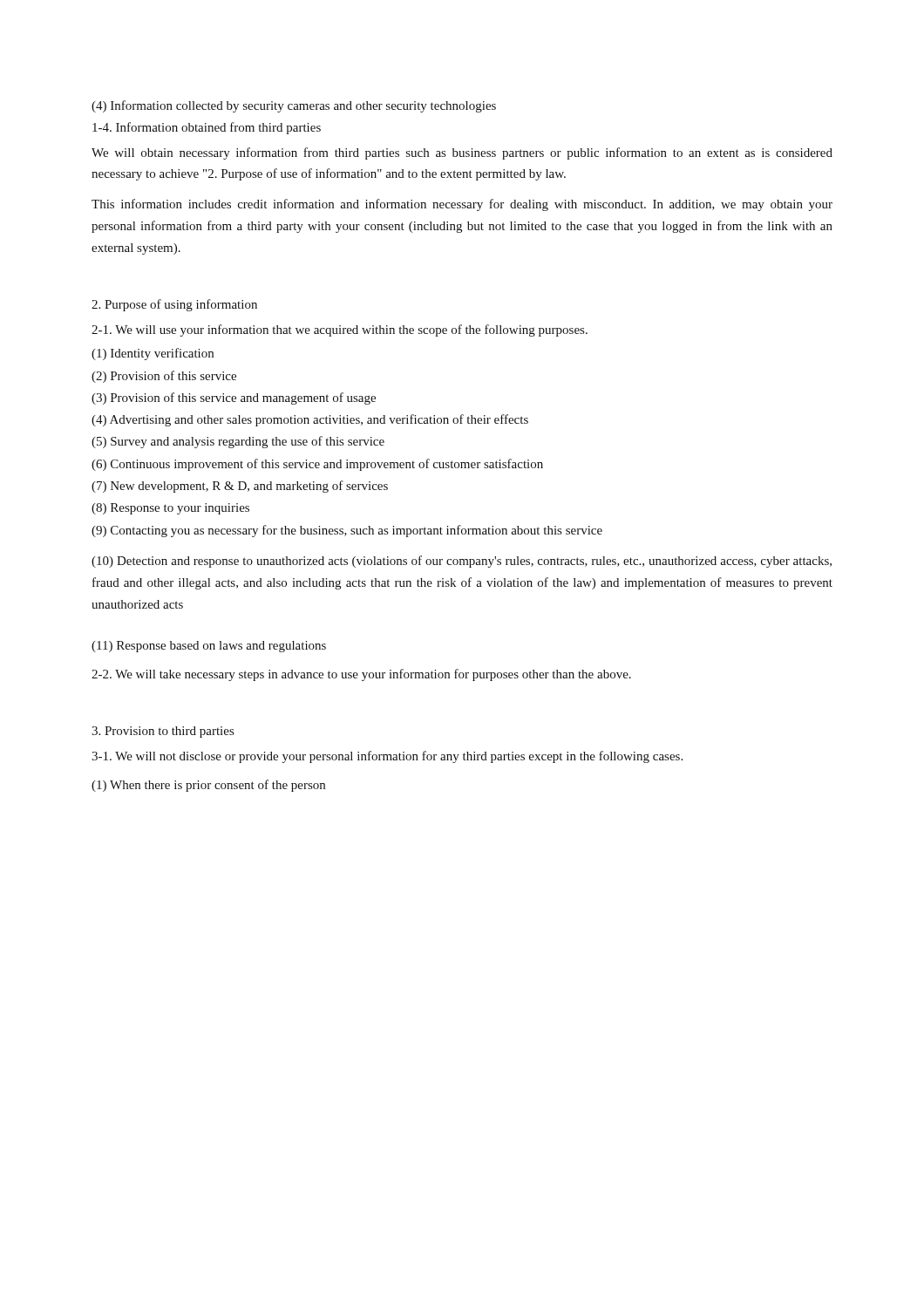This screenshot has height=1308, width=924.
Task: Locate the list item that reads "(4) Advertising and"
Action: [310, 419]
